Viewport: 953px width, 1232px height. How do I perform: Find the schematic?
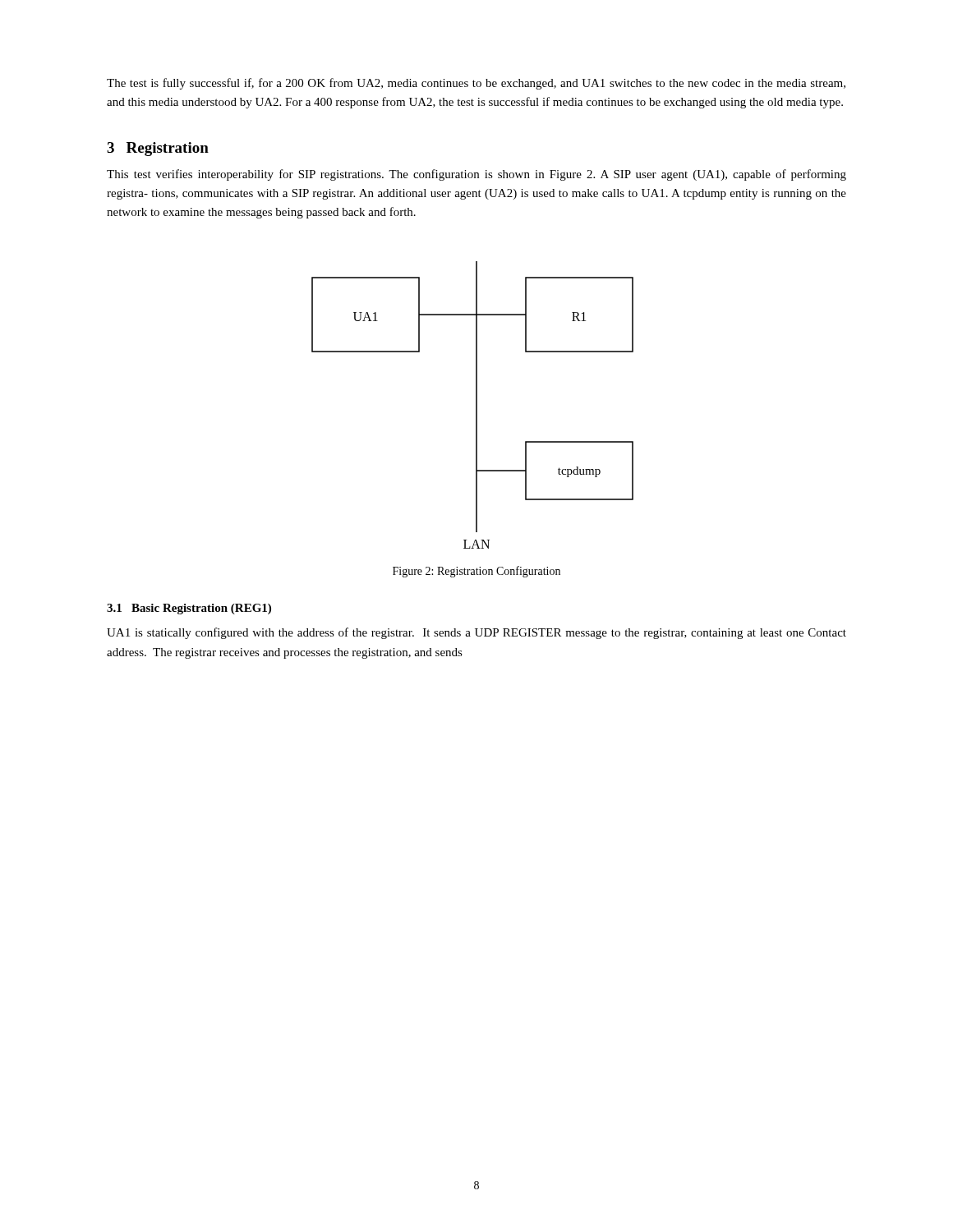coord(476,401)
